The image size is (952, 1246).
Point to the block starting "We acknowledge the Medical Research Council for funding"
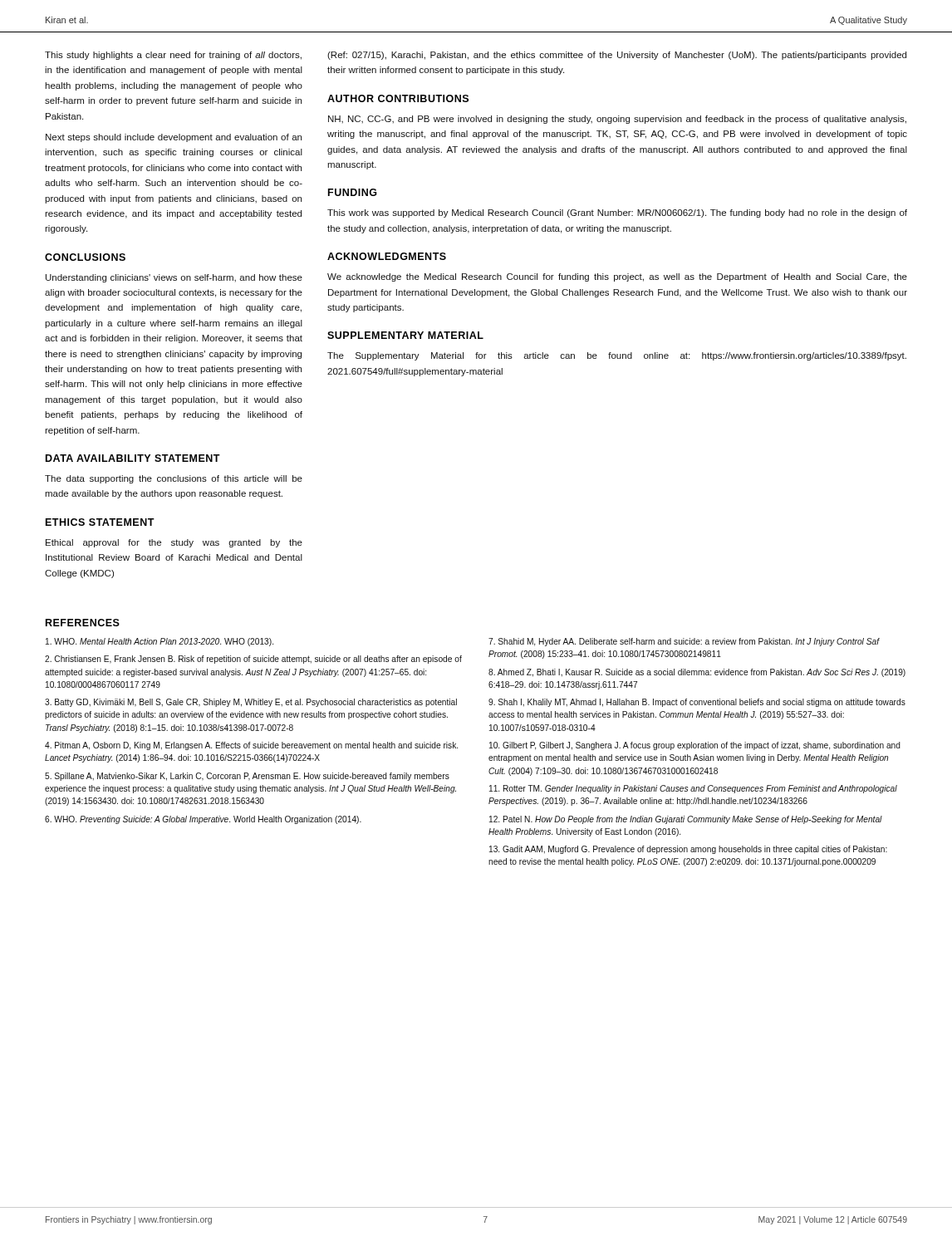coord(617,292)
